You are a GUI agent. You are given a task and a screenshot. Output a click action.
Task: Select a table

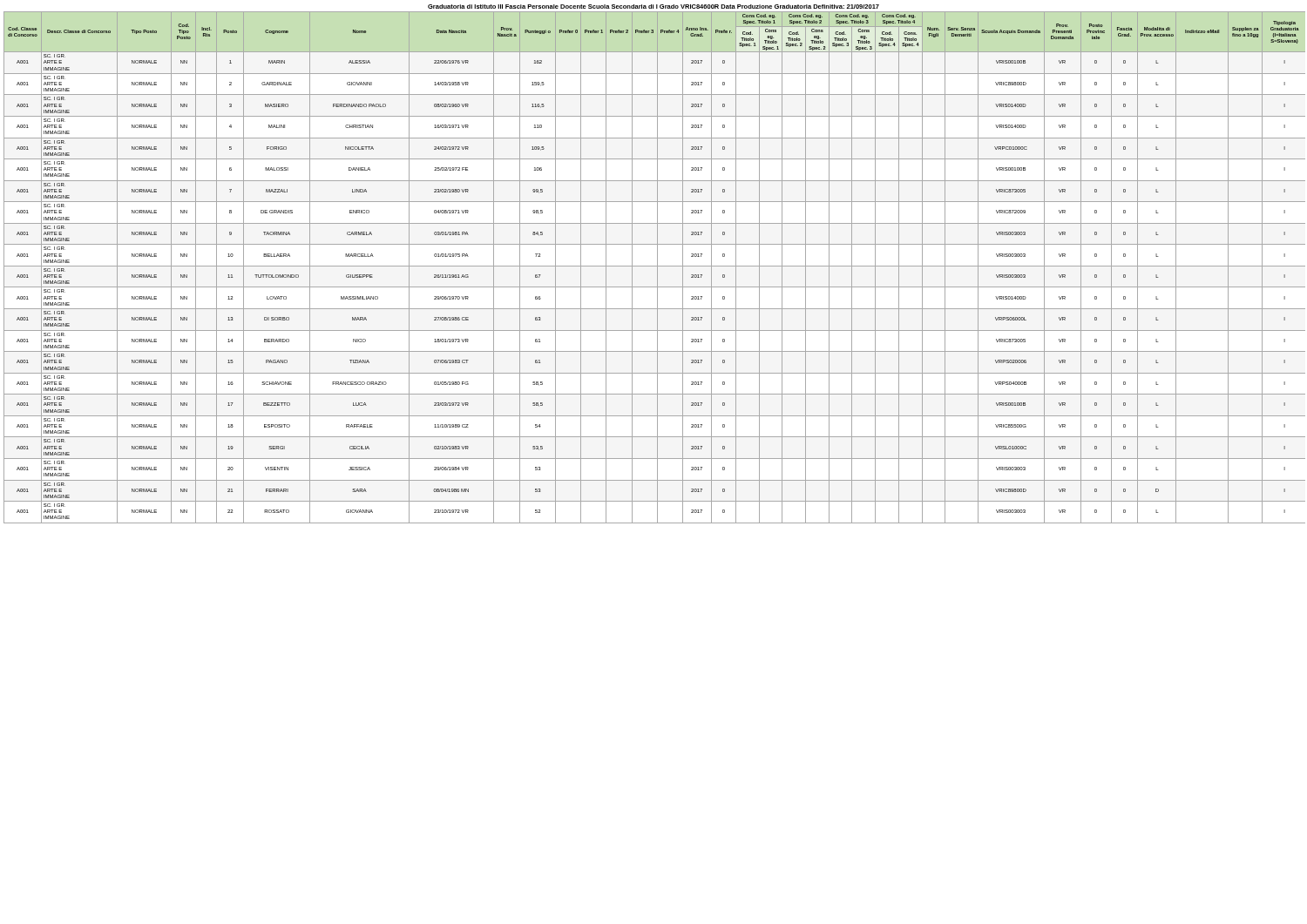pos(654,267)
